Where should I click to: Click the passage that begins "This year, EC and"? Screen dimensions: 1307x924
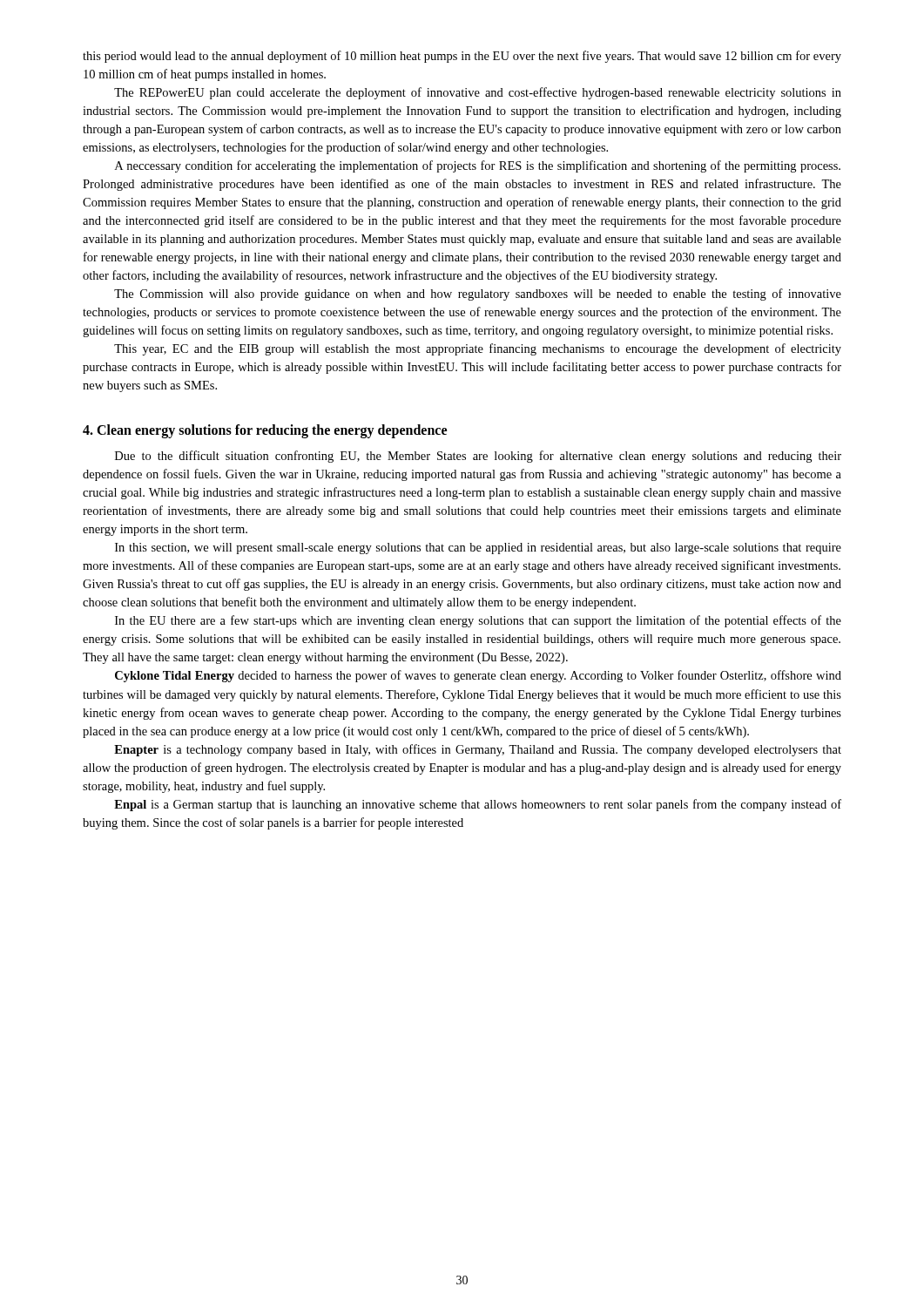[x=462, y=368]
